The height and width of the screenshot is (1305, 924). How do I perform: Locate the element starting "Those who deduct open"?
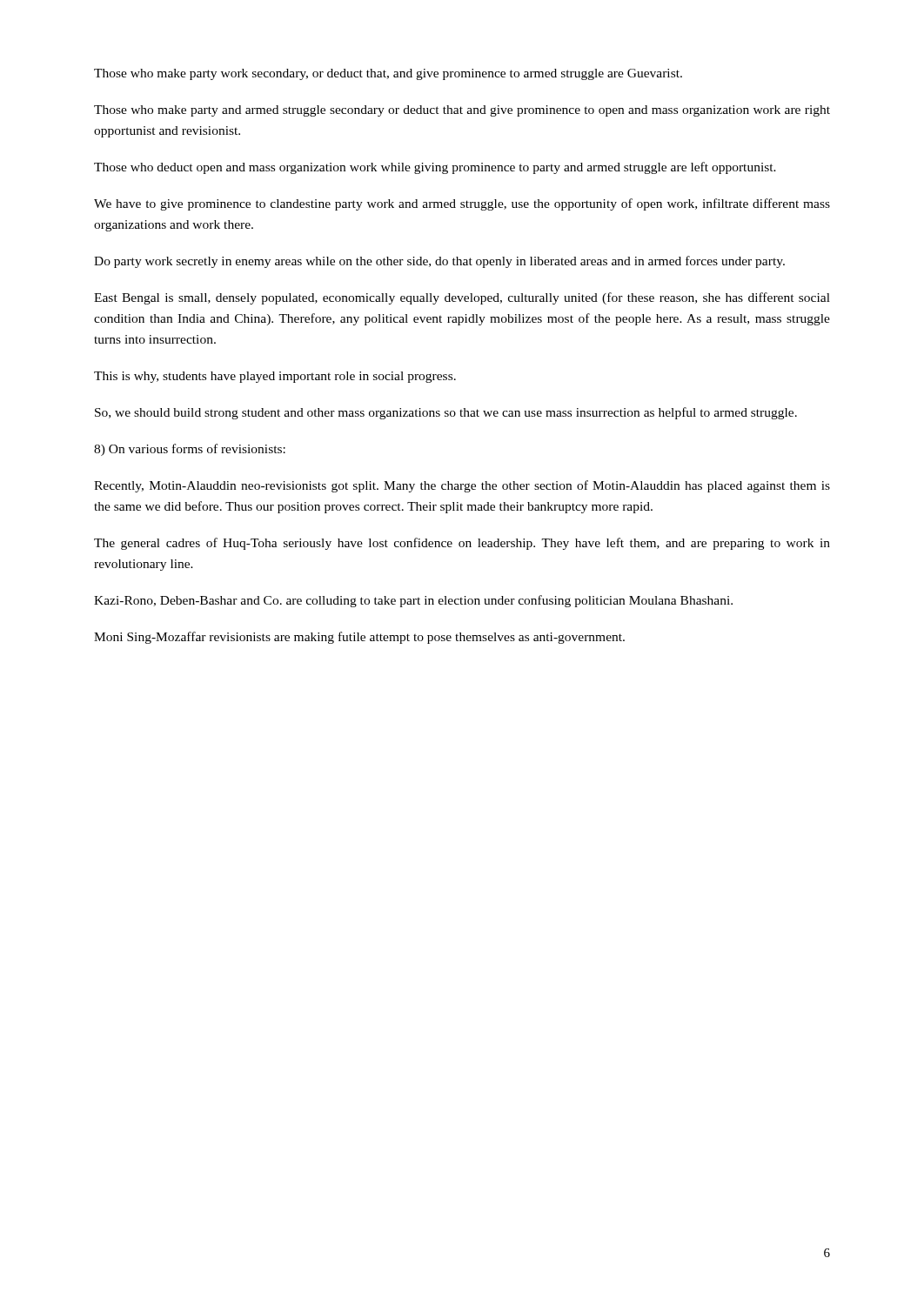point(435,167)
